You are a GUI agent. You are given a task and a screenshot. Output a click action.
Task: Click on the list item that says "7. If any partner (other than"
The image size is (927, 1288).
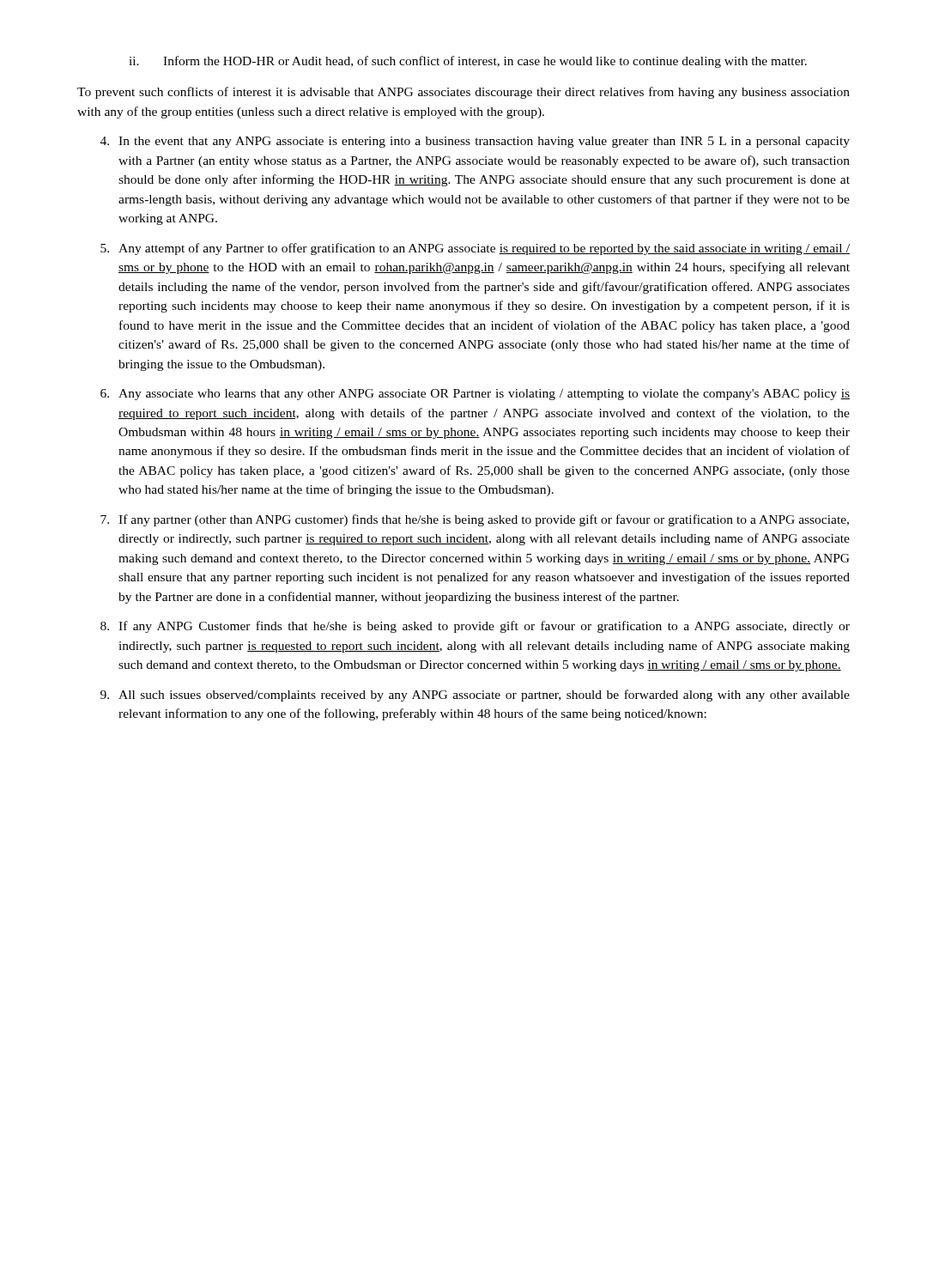click(x=464, y=558)
